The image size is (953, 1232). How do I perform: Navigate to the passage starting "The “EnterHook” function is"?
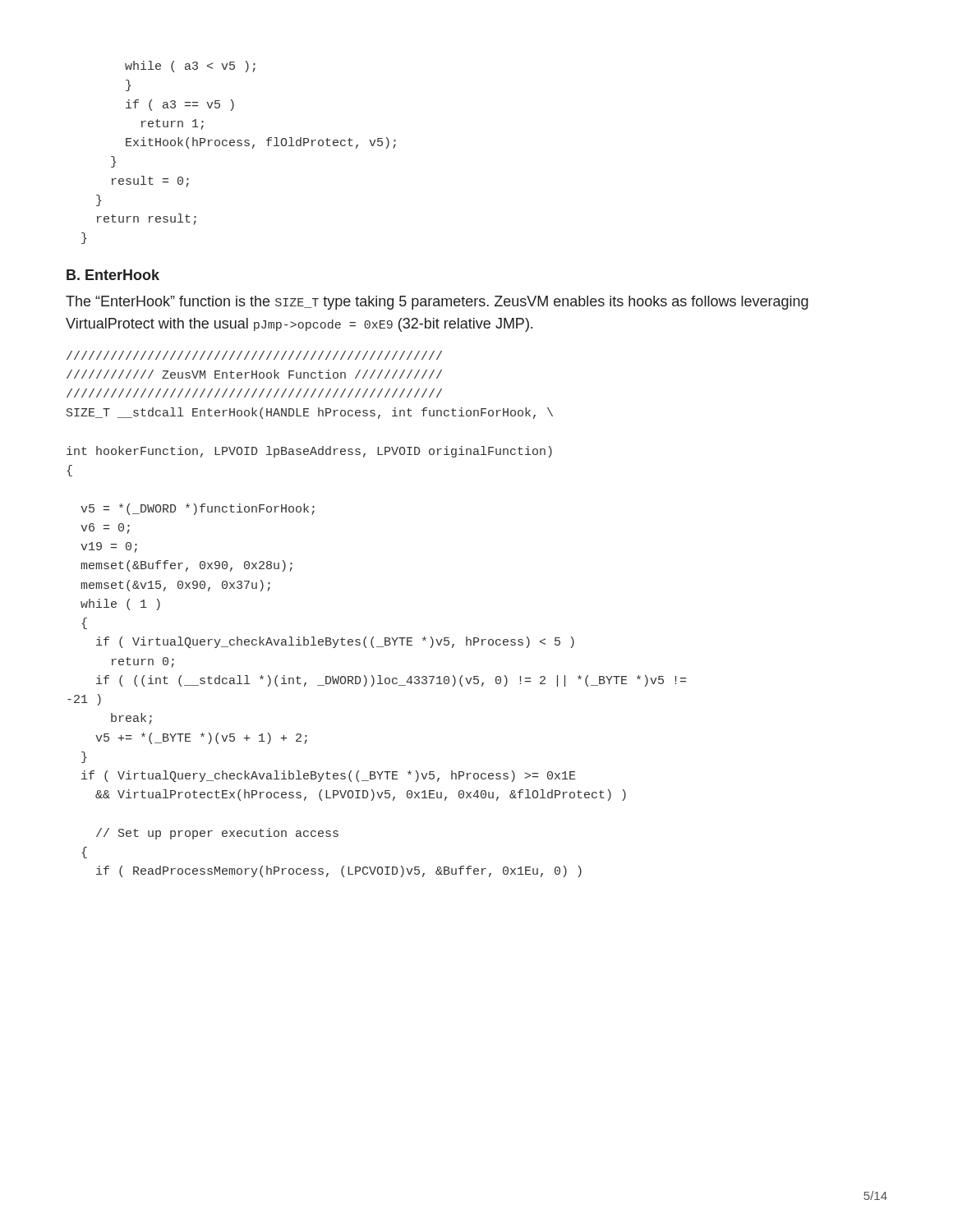[437, 313]
